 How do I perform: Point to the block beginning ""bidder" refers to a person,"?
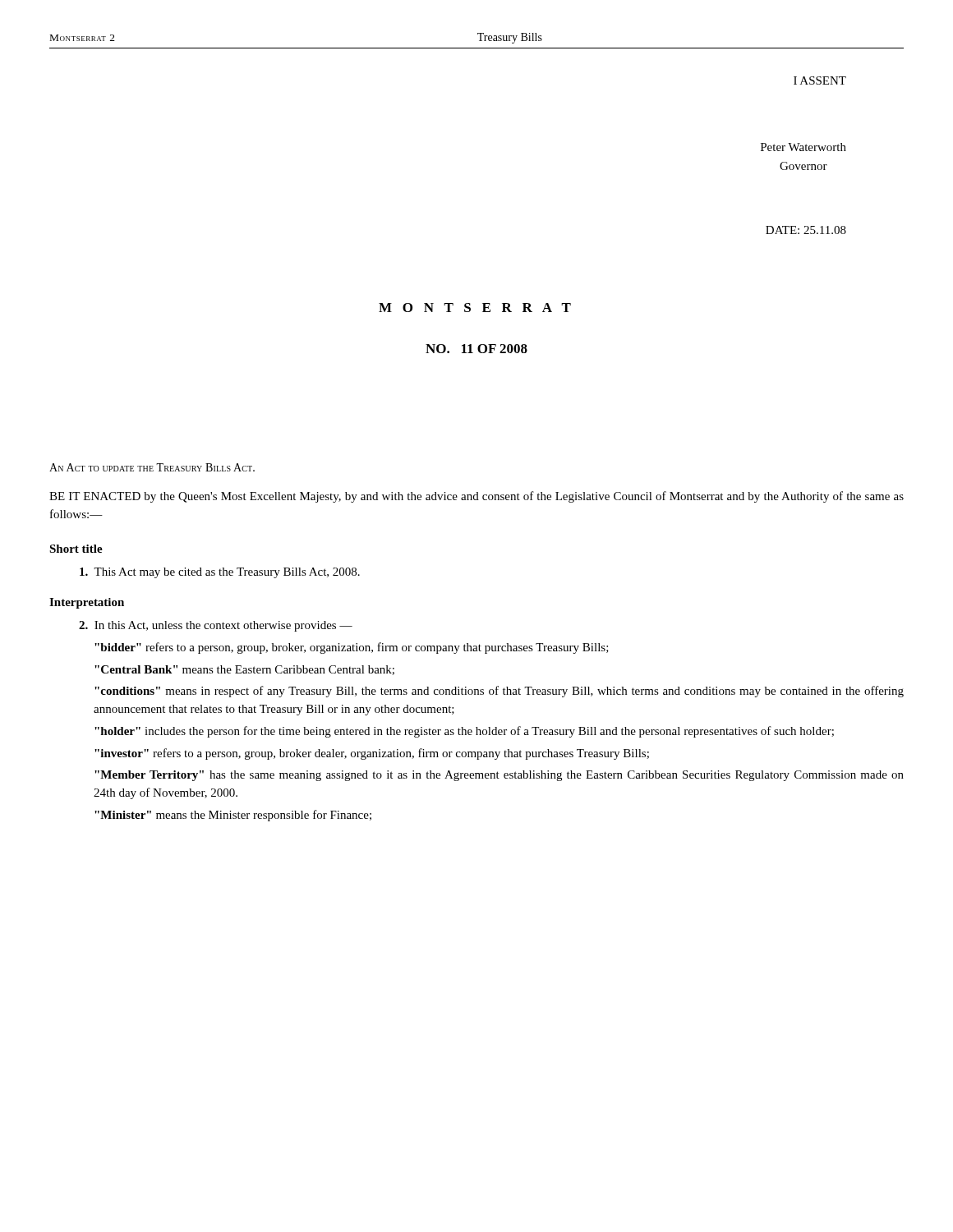click(351, 647)
